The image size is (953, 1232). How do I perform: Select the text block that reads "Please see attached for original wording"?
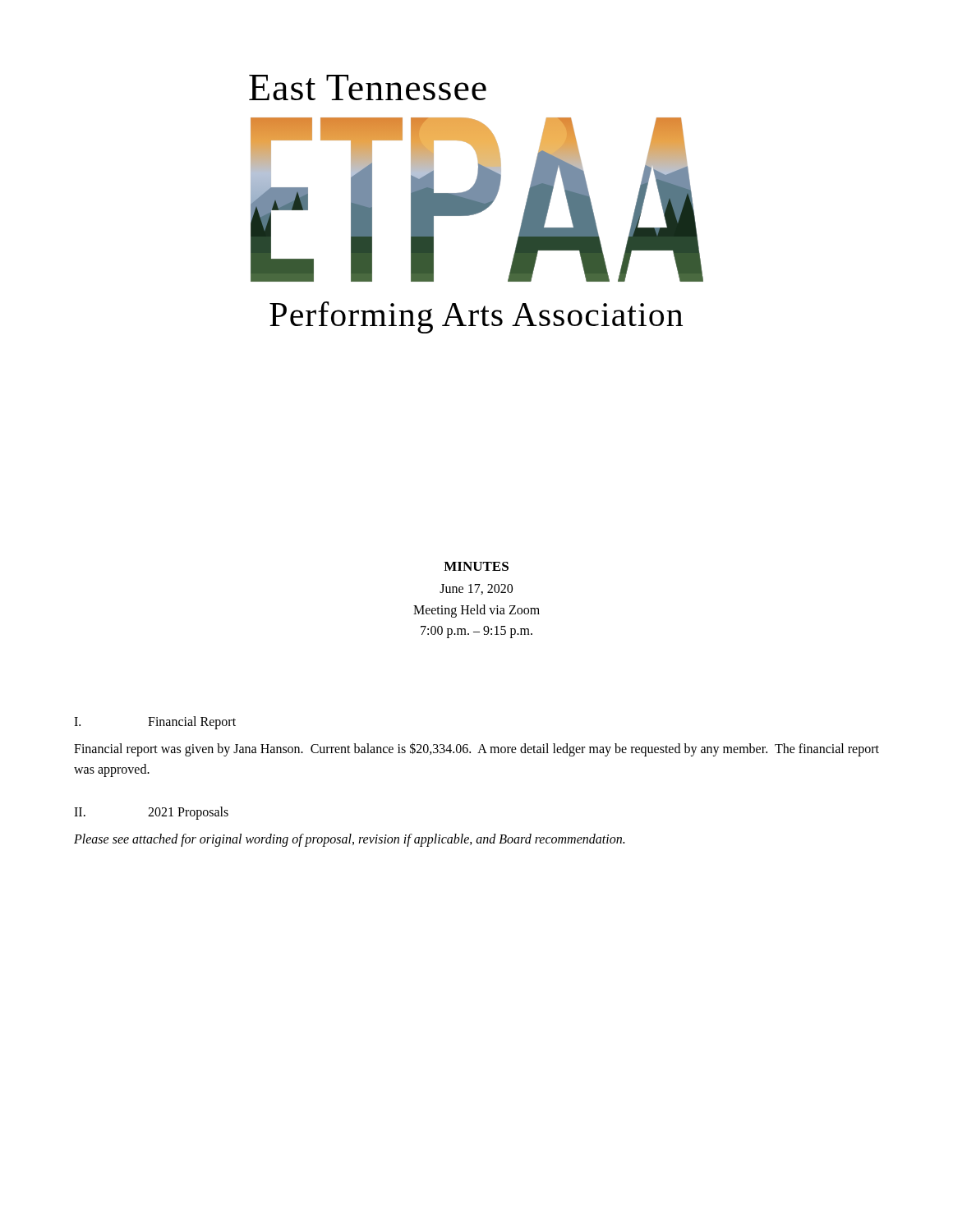coord(350,839)
